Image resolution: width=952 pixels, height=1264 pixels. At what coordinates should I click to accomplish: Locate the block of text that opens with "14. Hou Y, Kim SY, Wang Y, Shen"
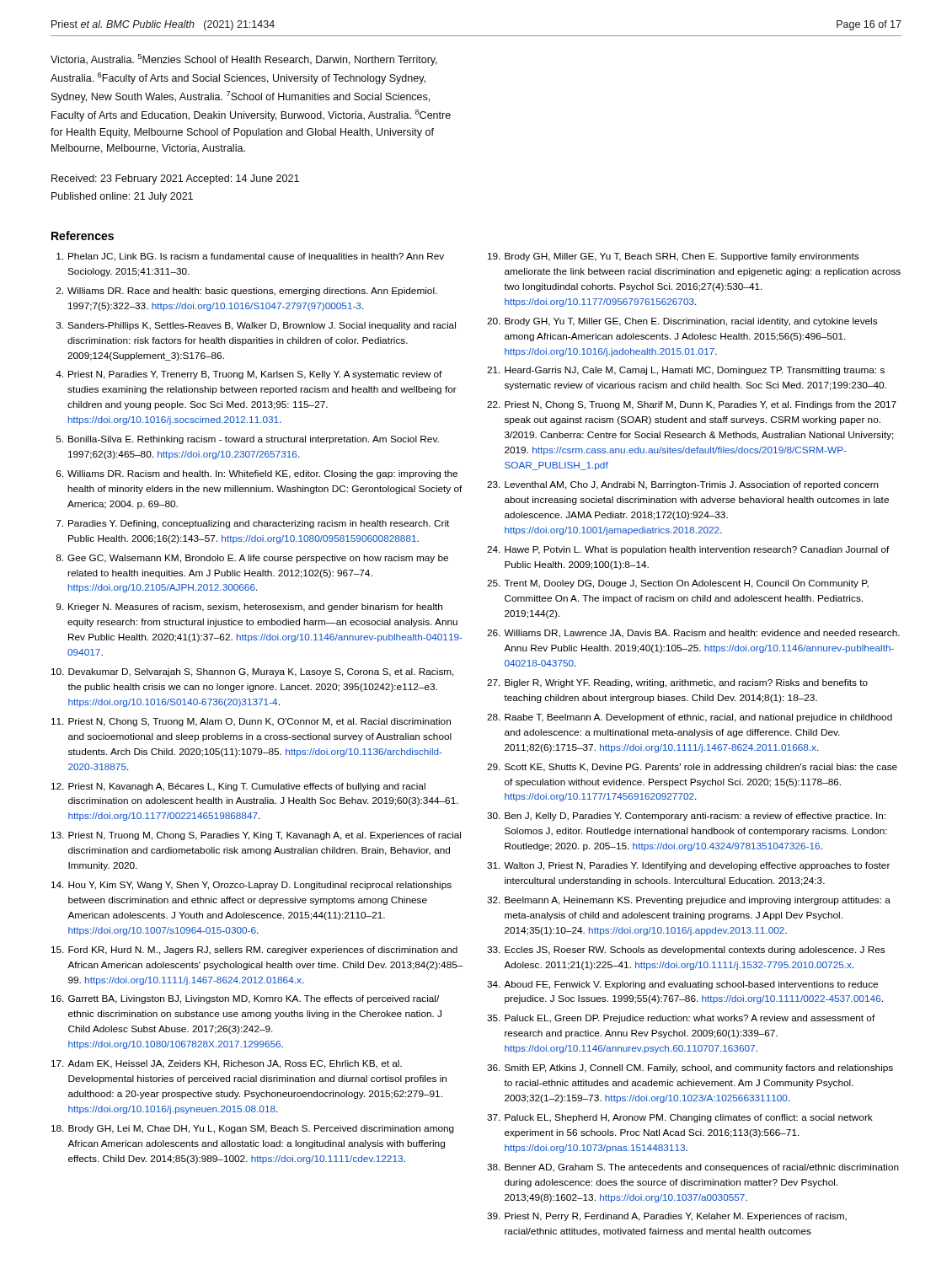point(257,908)
